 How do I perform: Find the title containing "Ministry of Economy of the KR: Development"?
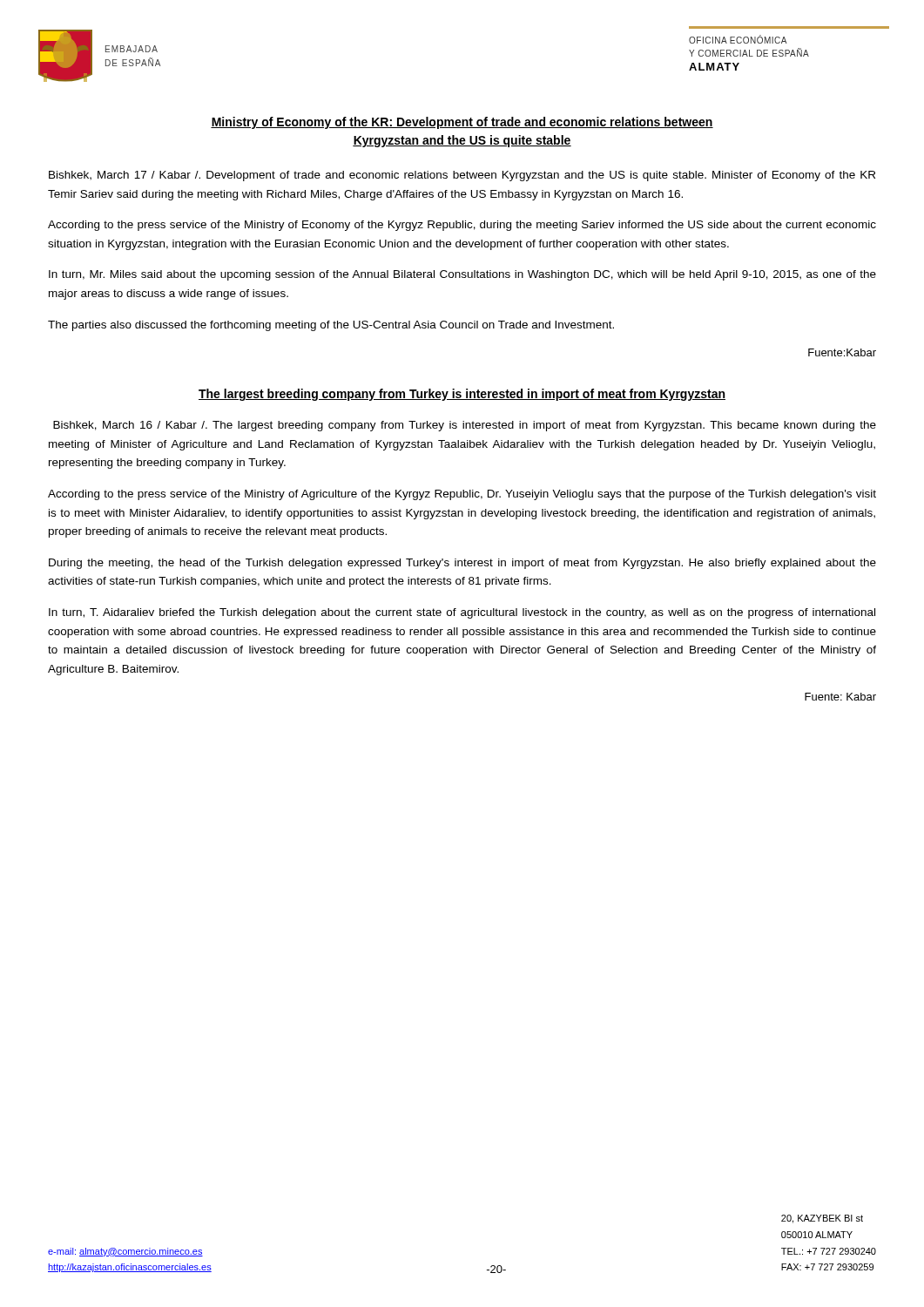click(462, 131)
